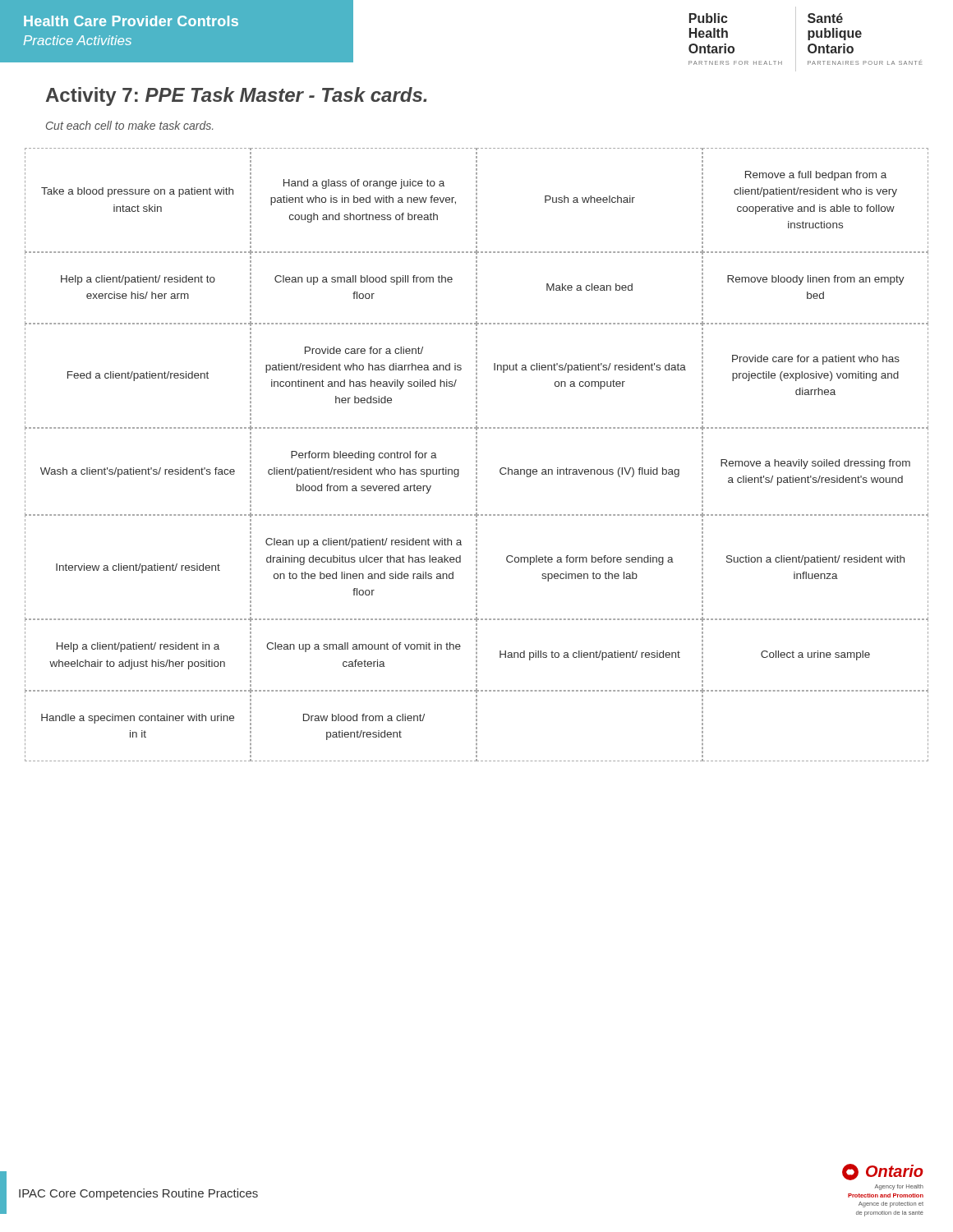Image resolution: width=953 pixels, height=1232 pixels.
Task: Click the table
Action: (x=476, y=455)
